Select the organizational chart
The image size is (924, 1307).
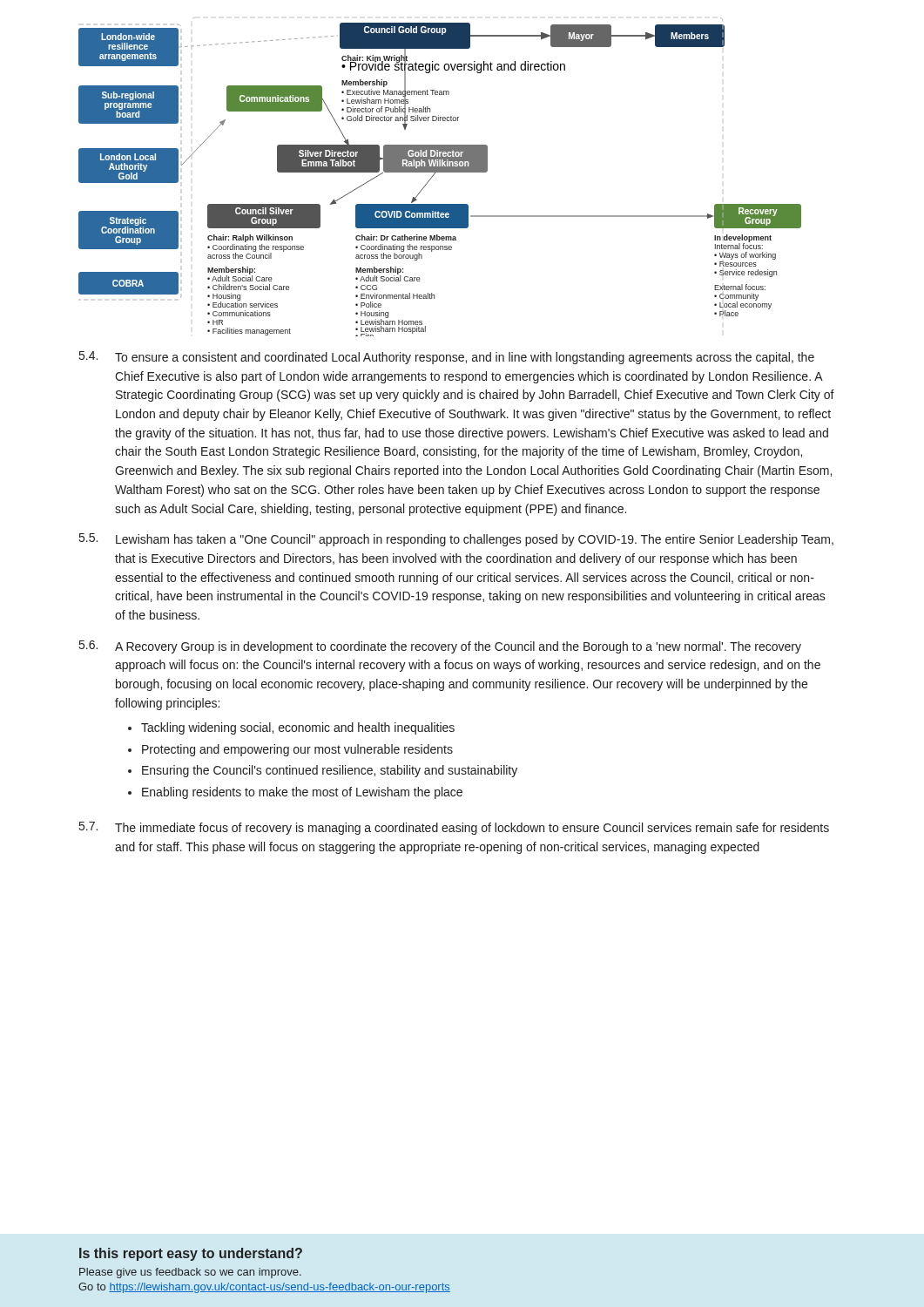click(457, 177)
